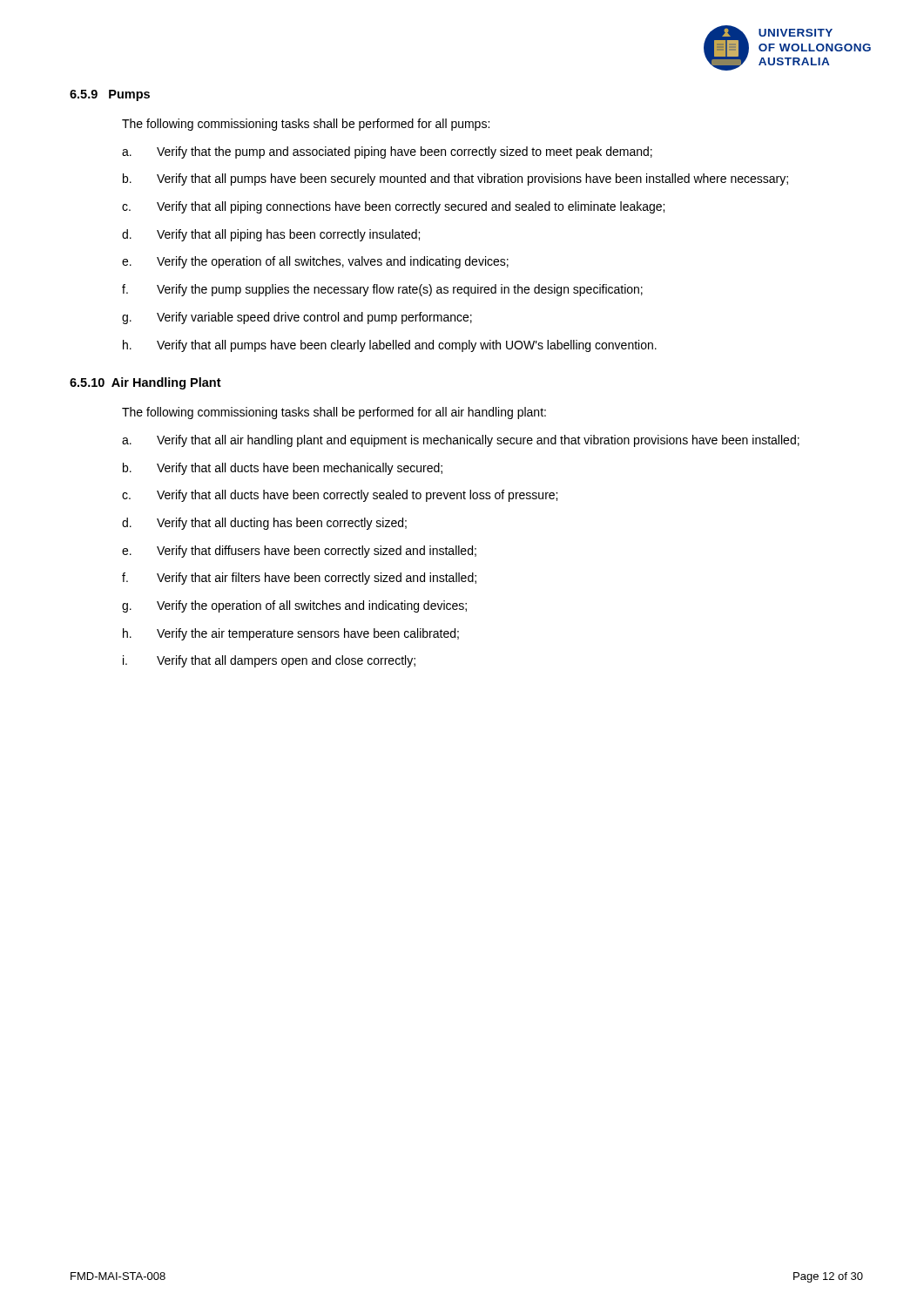This screenshot has width=924, height=1307.
Task: Locate the text starting "c. Verify that all ducts"
Action: pos(492,496)
